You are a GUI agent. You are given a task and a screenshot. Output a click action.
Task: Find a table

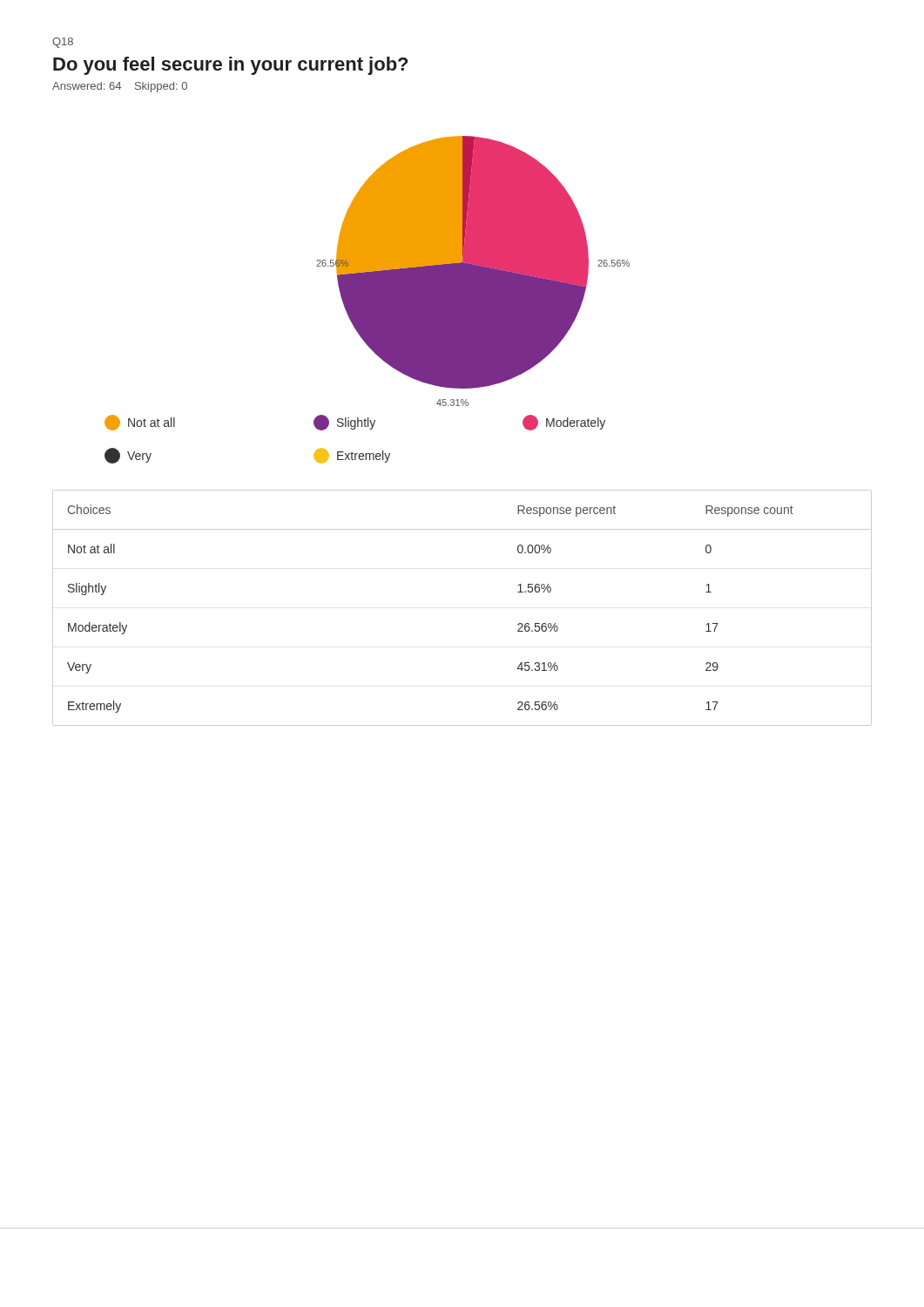pos(462,608)
